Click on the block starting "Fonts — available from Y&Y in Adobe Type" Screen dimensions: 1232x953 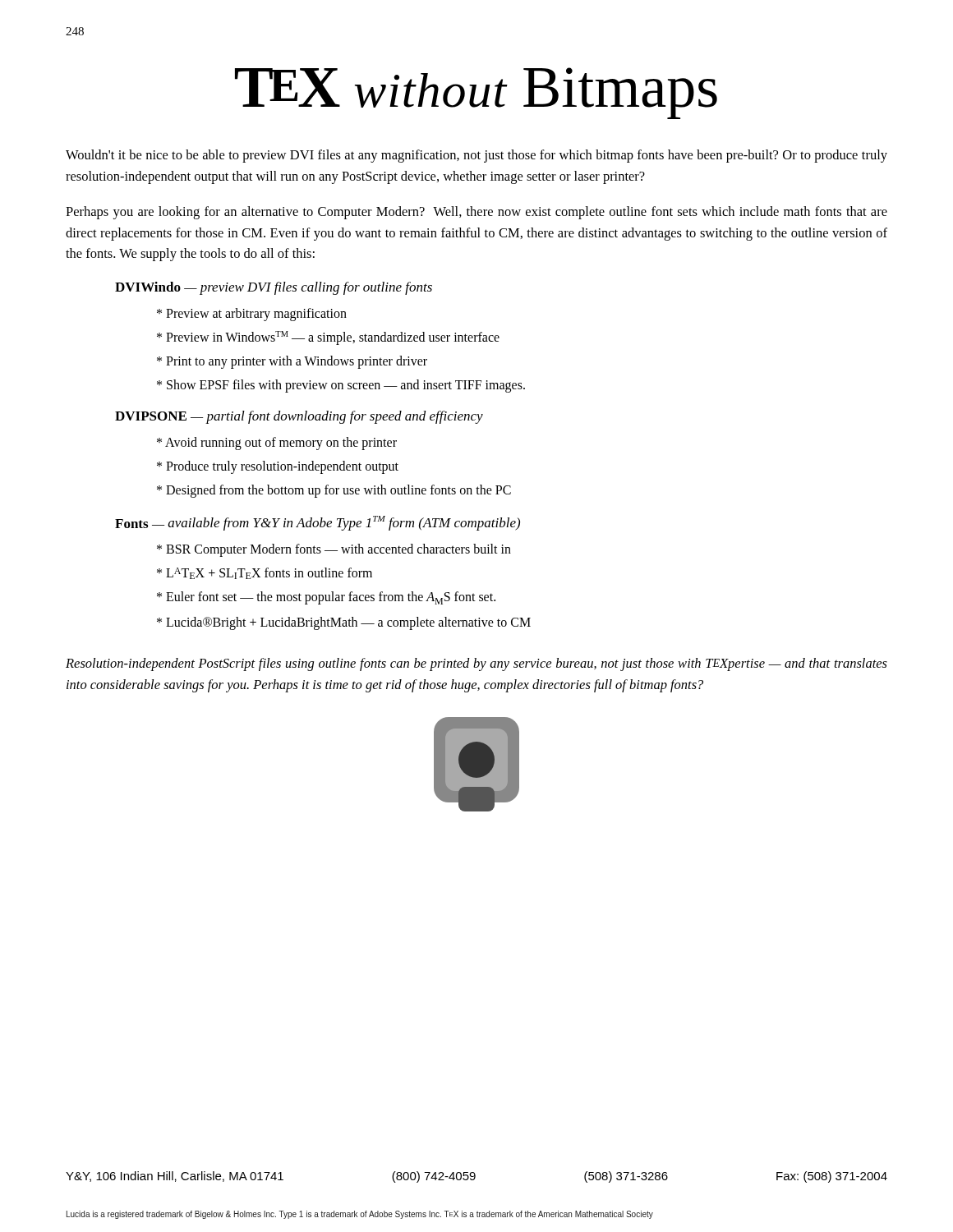[318, 522]
